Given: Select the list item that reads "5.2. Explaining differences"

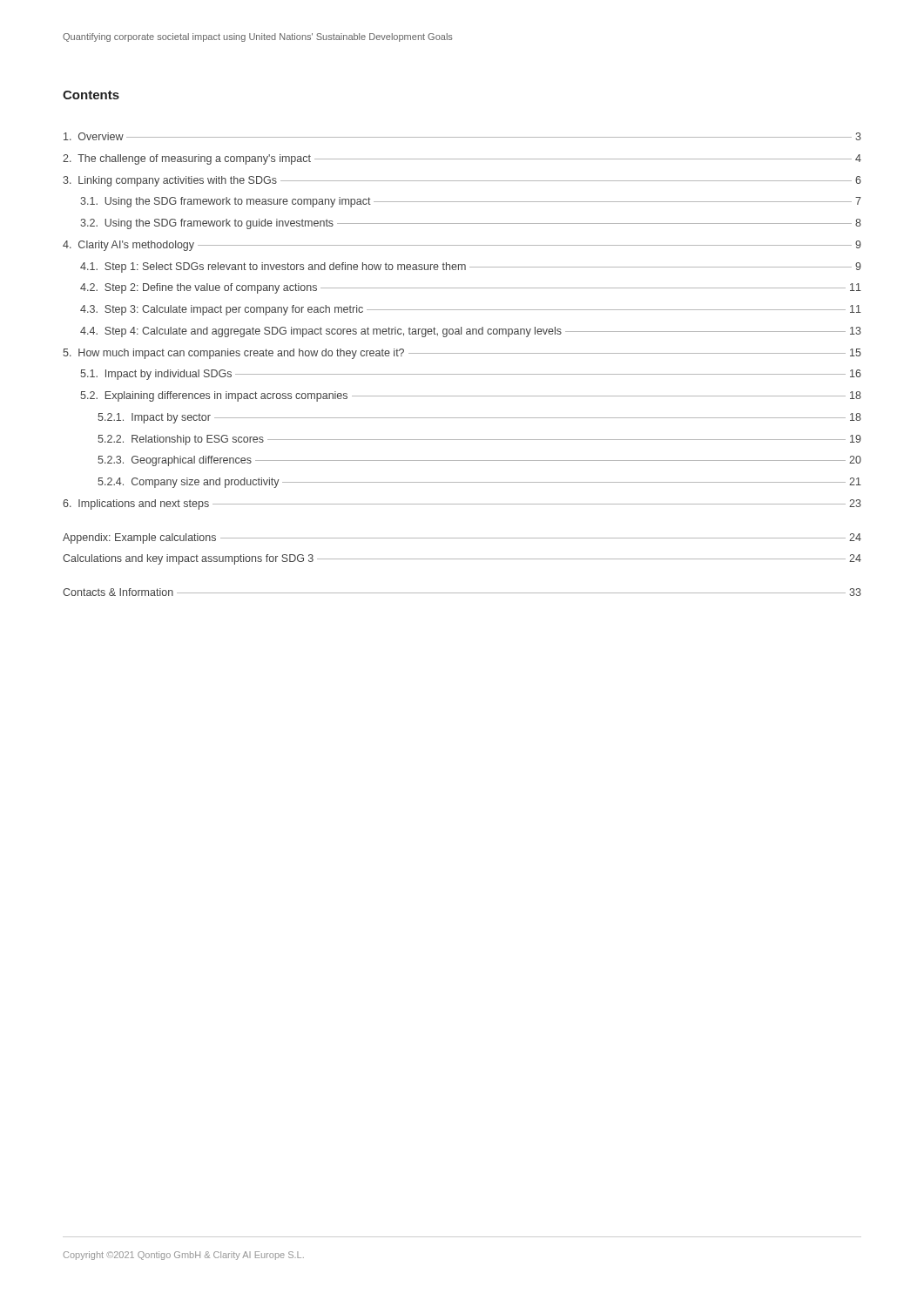Looking at the screenshot, I should tap(471, 396).
